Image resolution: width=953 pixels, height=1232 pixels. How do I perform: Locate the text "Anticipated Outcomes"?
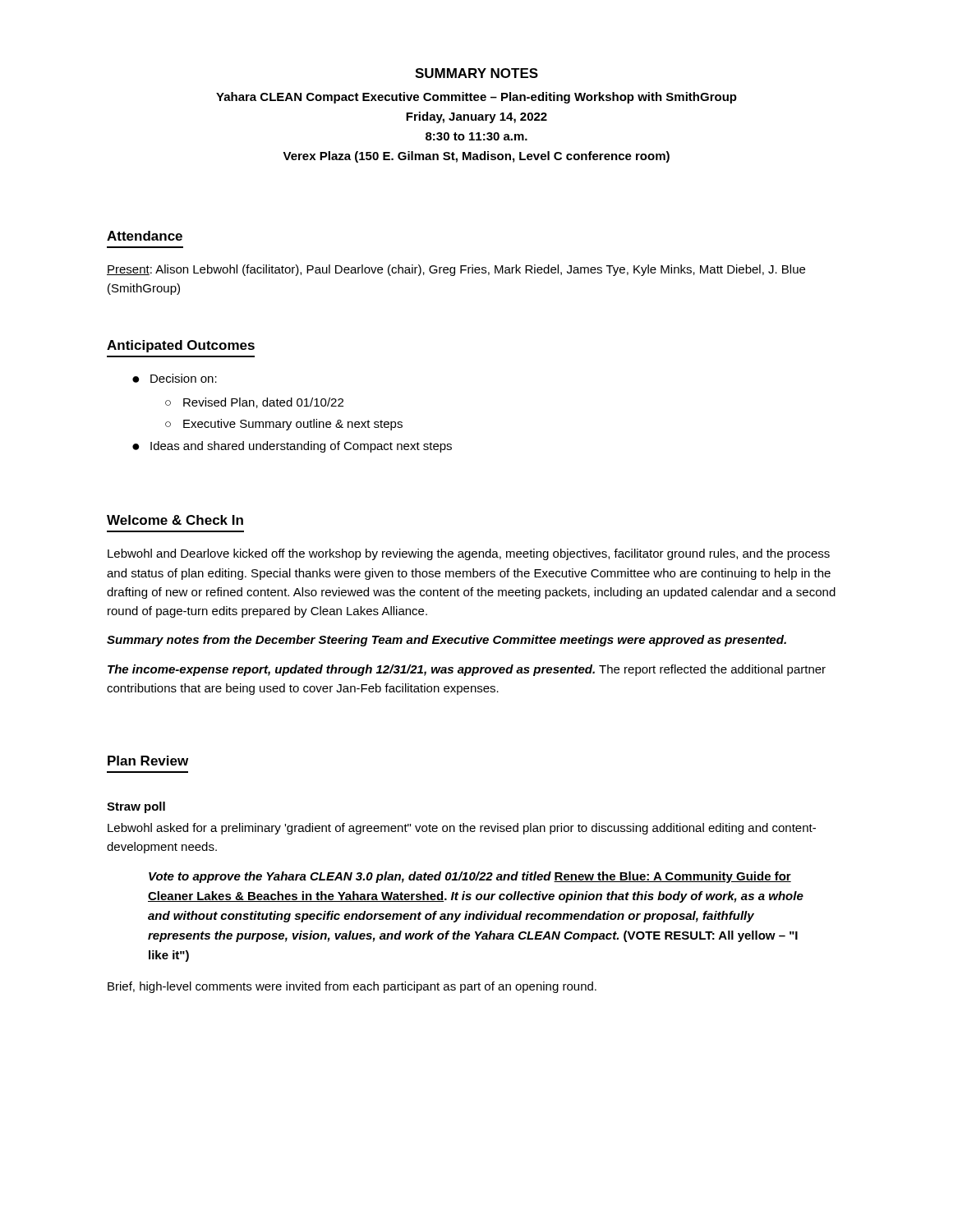(x=181, y=347)
